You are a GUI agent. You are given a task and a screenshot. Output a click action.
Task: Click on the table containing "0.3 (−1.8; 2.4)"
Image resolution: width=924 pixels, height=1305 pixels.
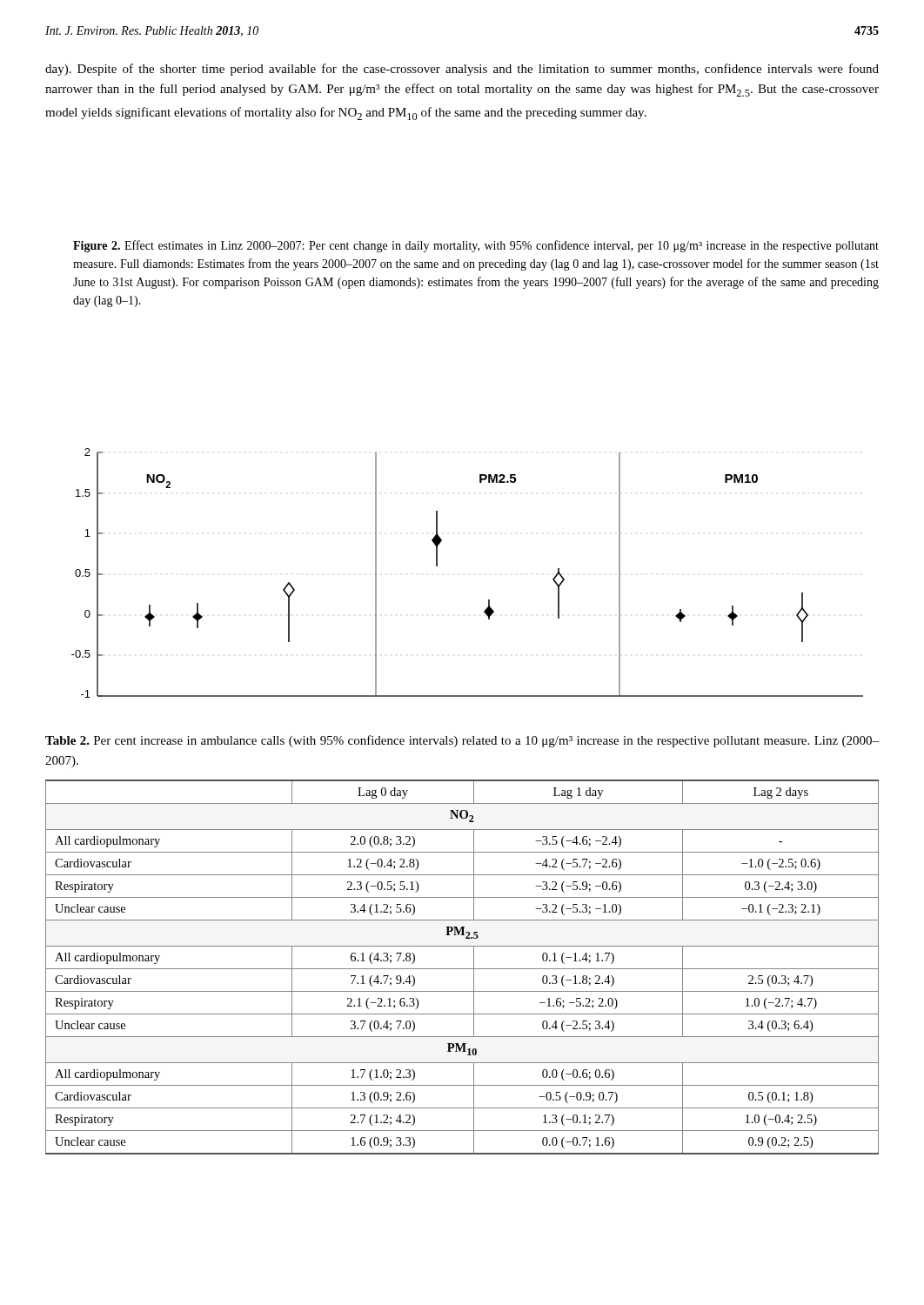coord(462,967)
